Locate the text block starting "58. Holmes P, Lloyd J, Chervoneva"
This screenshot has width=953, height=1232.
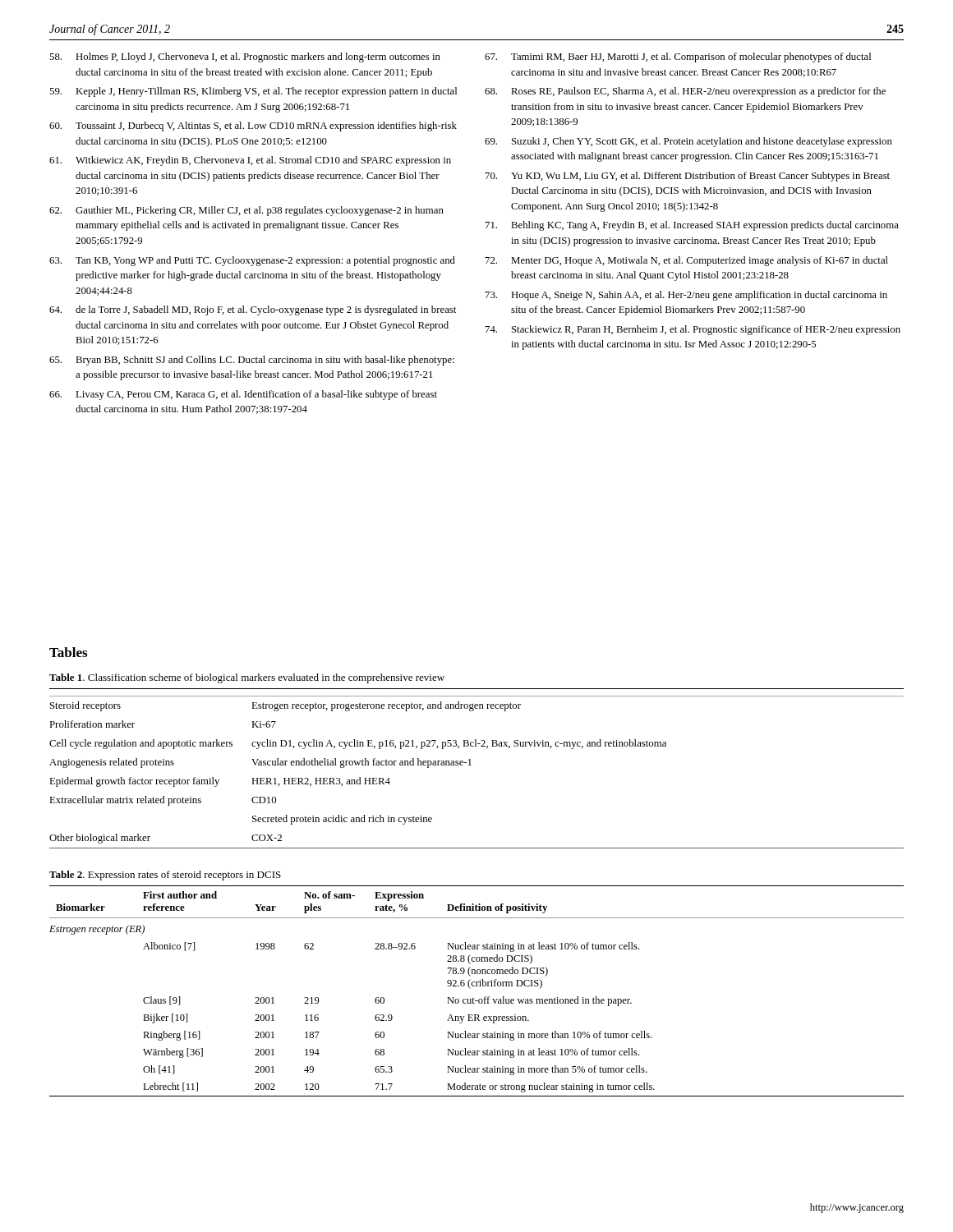[x=255, y=64]
